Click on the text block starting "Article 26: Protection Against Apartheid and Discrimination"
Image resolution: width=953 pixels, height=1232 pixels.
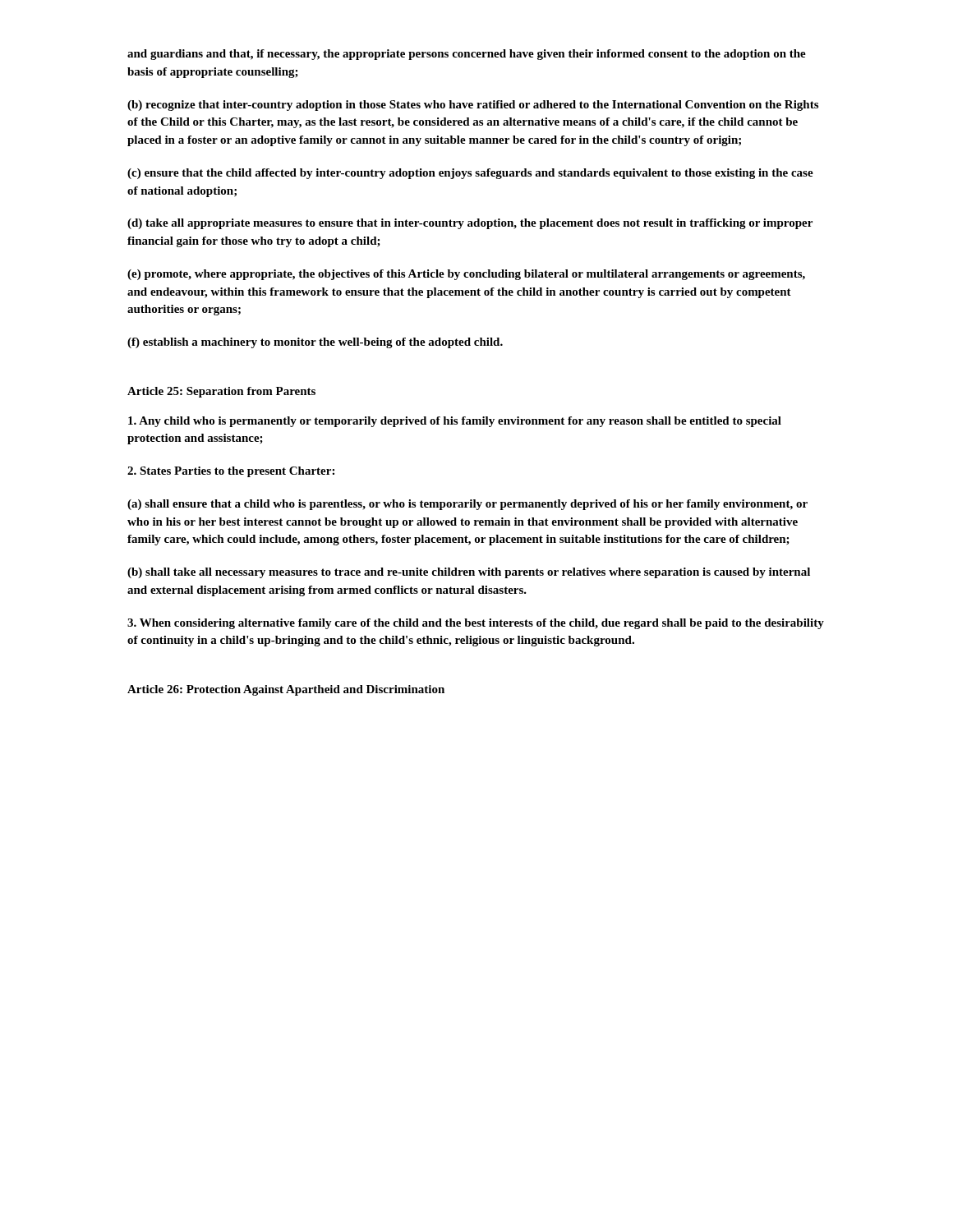point(286,689)
